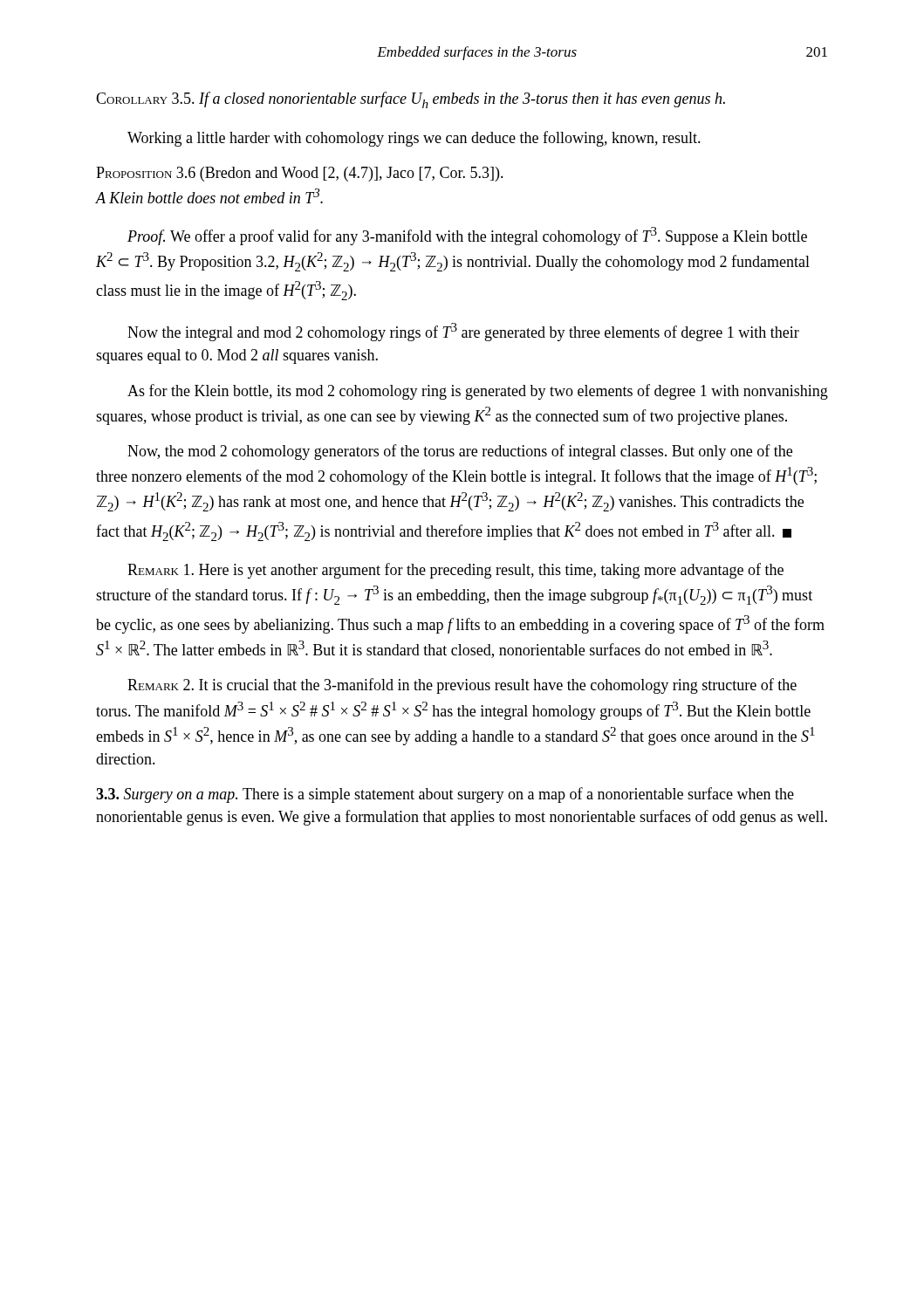Image resolution: width=924 pixels, height=1309 pixels.
Task: Navigate to the region starting "Now, the mod"
Action: tap(457, 493)
